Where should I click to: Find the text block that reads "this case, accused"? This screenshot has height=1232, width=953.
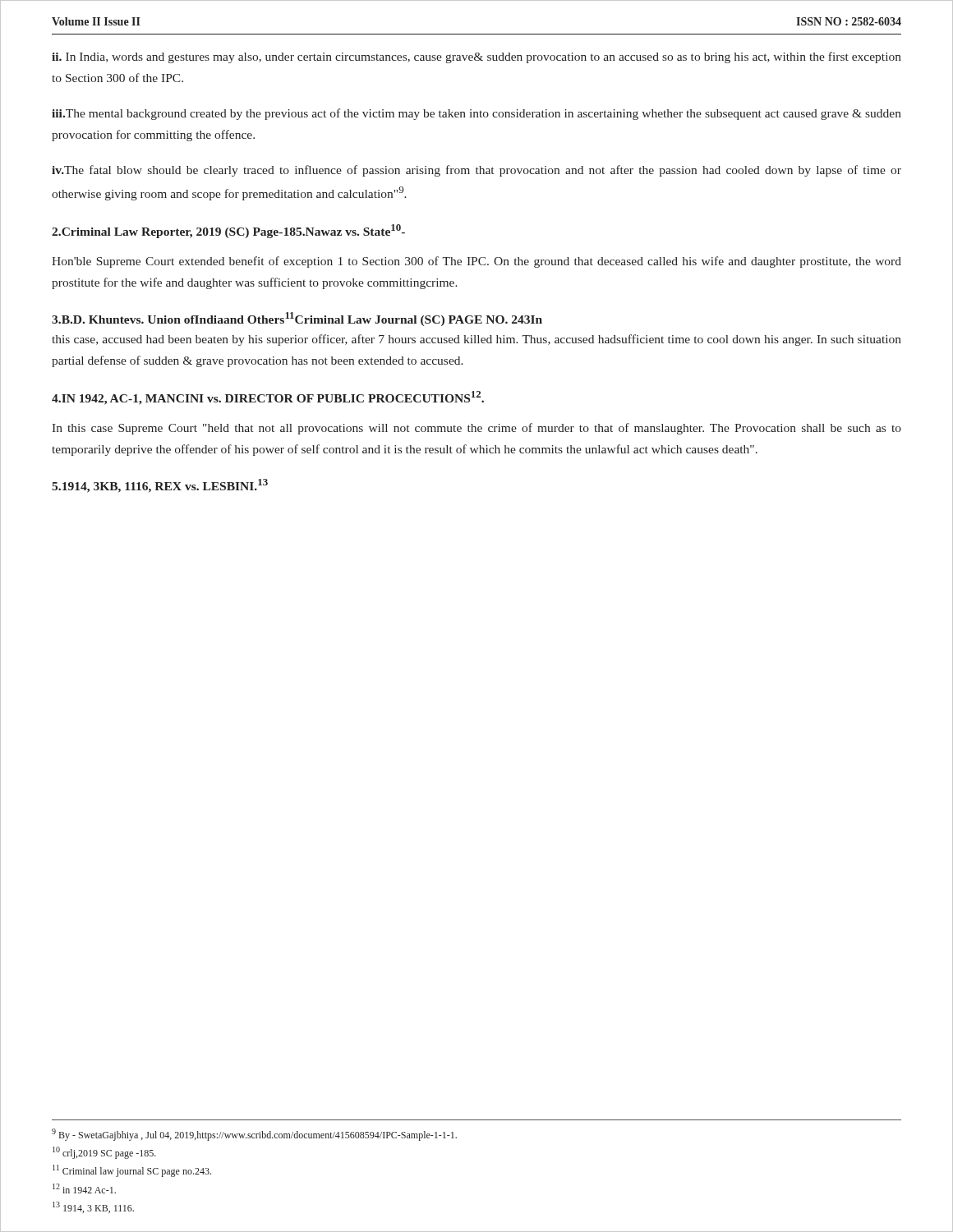(x=476, y=350)
